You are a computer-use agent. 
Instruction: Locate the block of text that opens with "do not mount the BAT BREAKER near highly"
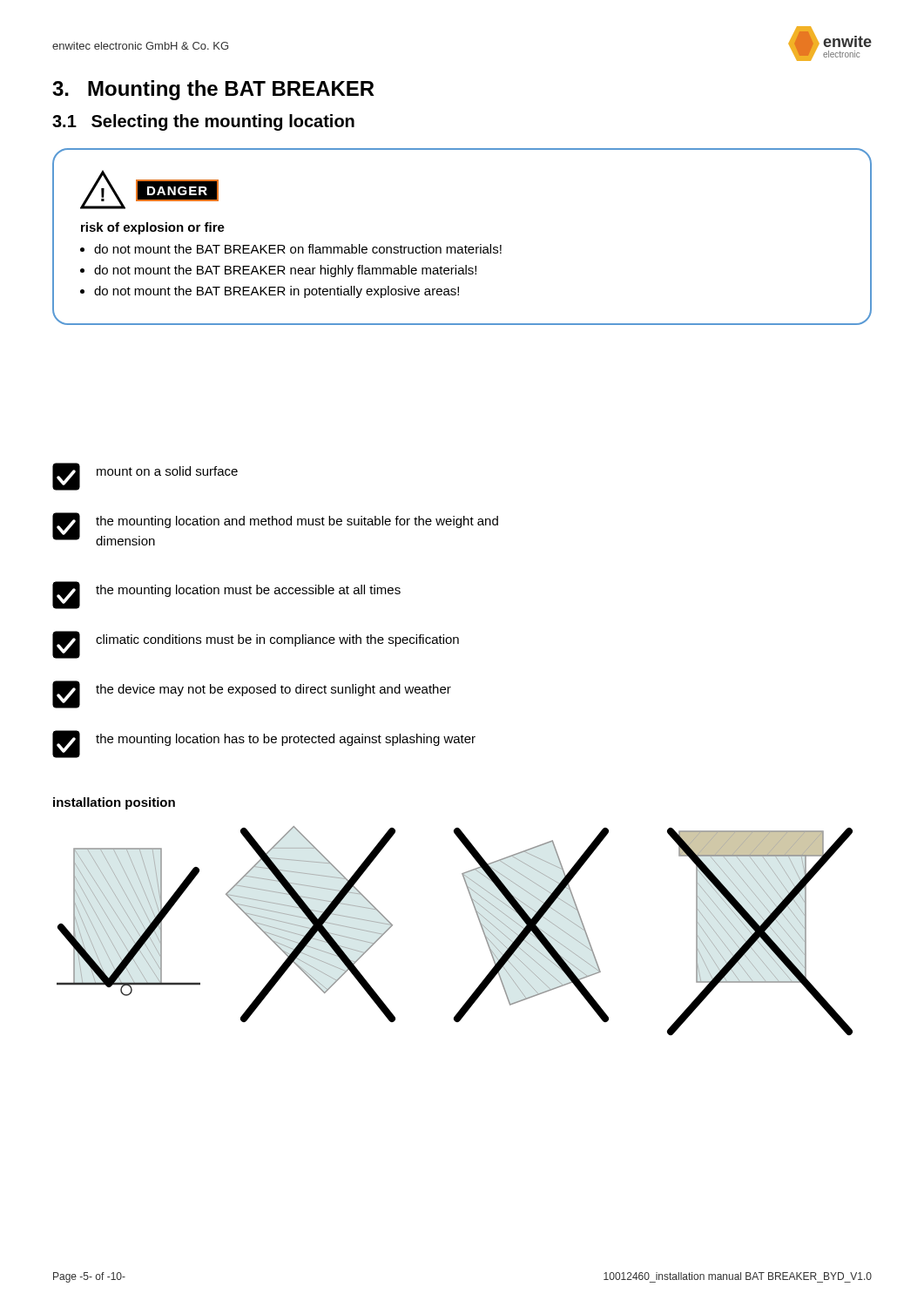pos(286,270)
